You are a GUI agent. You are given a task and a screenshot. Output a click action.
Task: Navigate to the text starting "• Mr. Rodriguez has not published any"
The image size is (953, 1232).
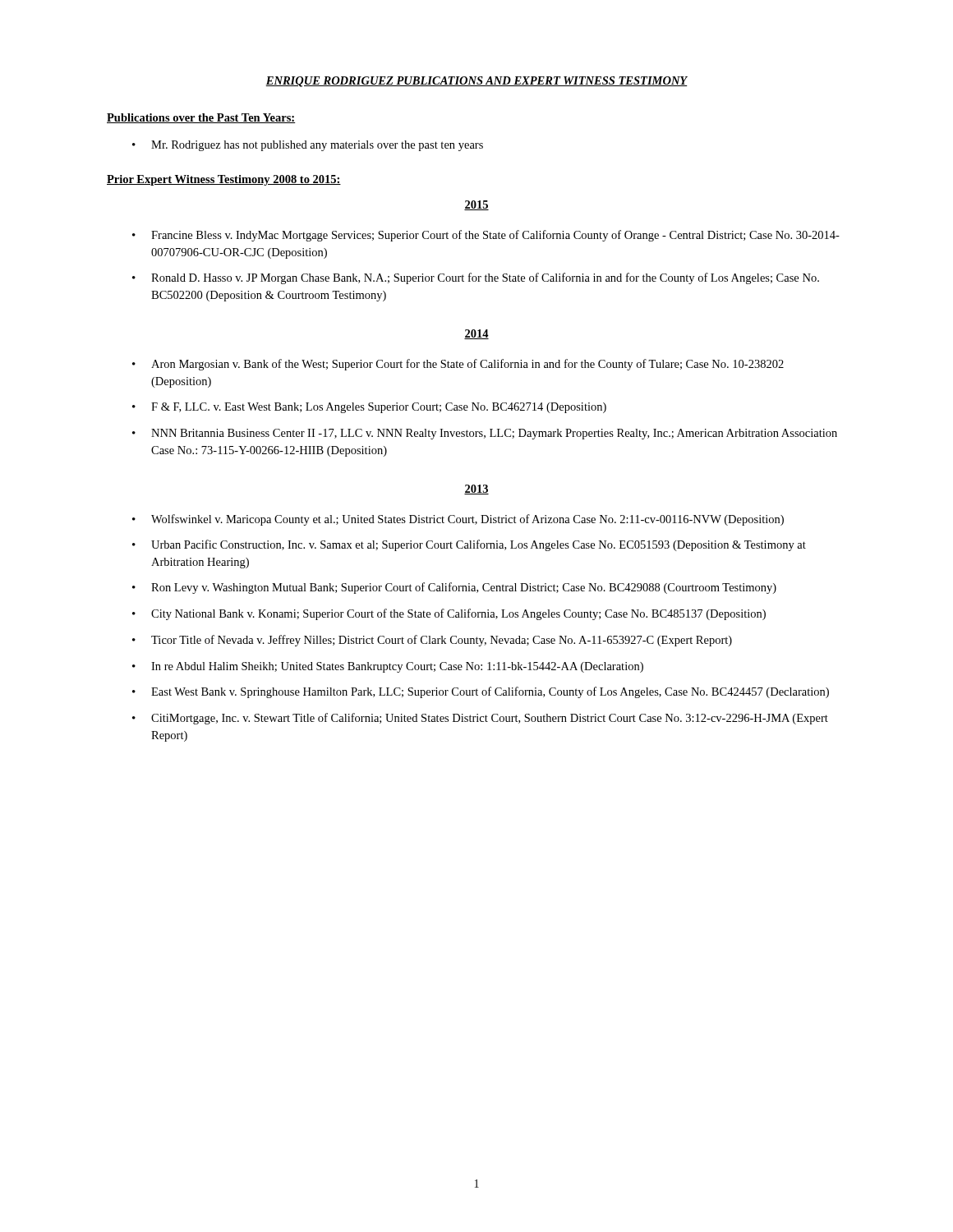[489, 145]
